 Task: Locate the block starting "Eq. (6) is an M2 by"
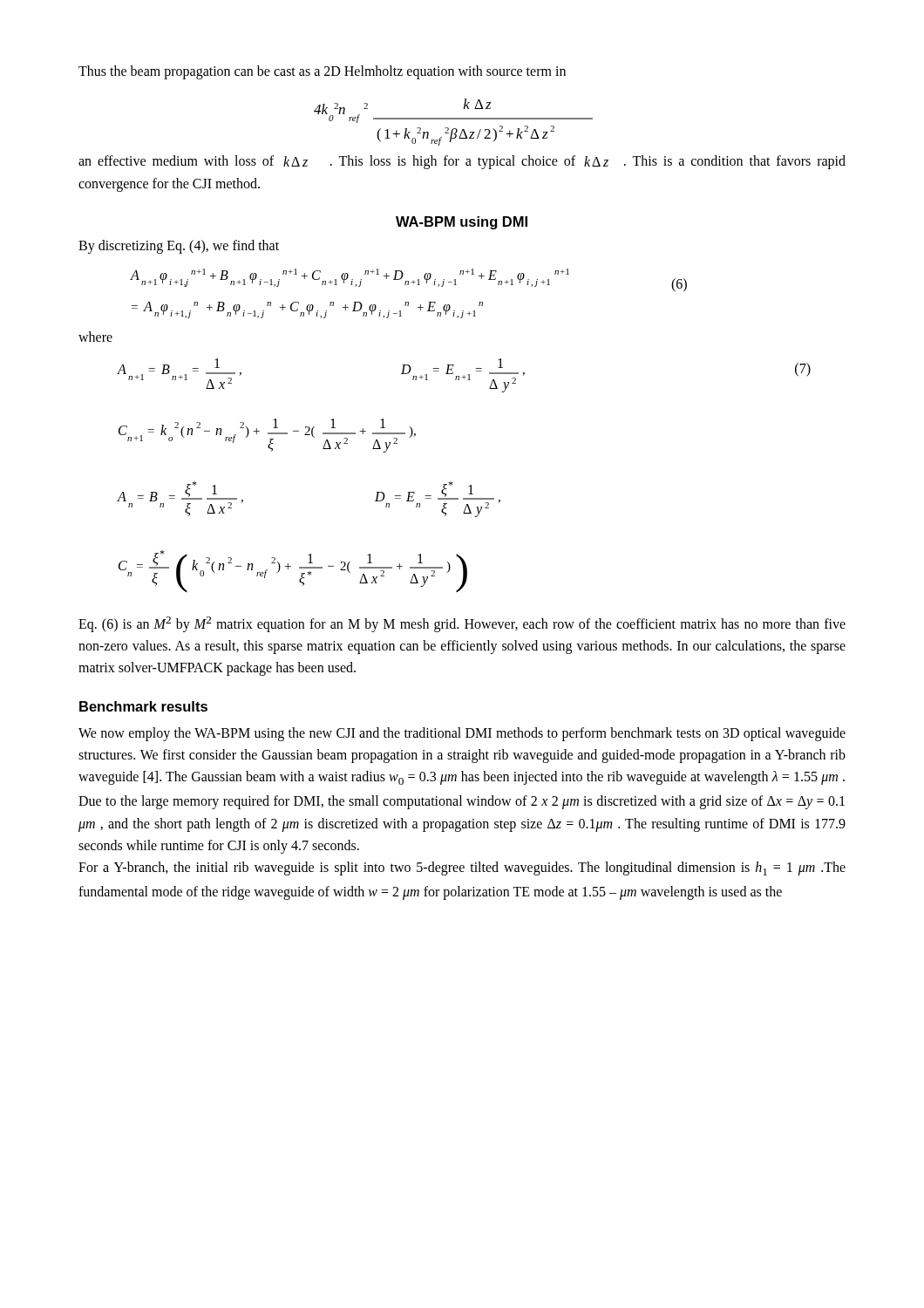click(x=462, y=644)
